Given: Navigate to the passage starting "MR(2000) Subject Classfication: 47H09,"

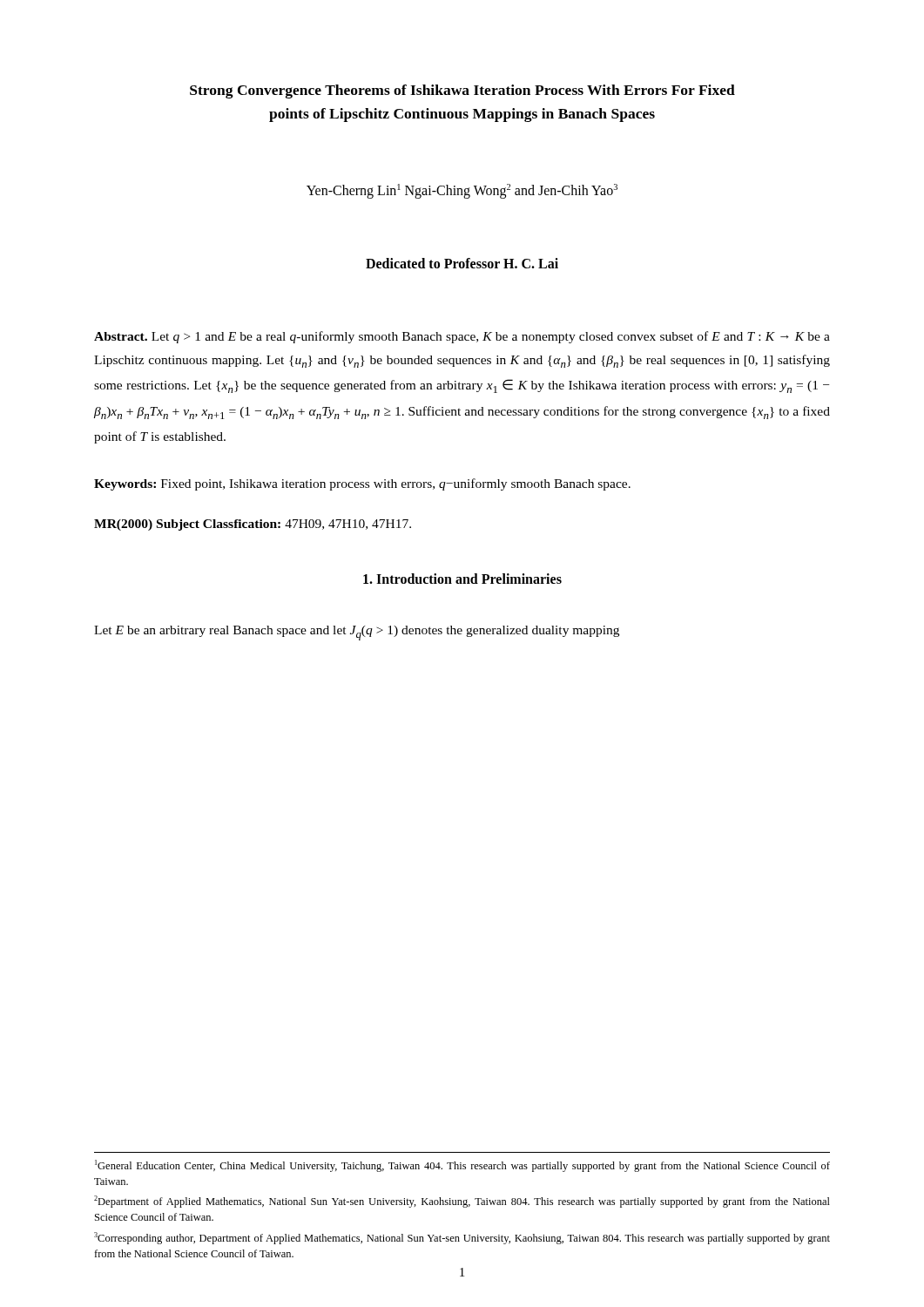Looking at the screenshot, I should [253, 524].
